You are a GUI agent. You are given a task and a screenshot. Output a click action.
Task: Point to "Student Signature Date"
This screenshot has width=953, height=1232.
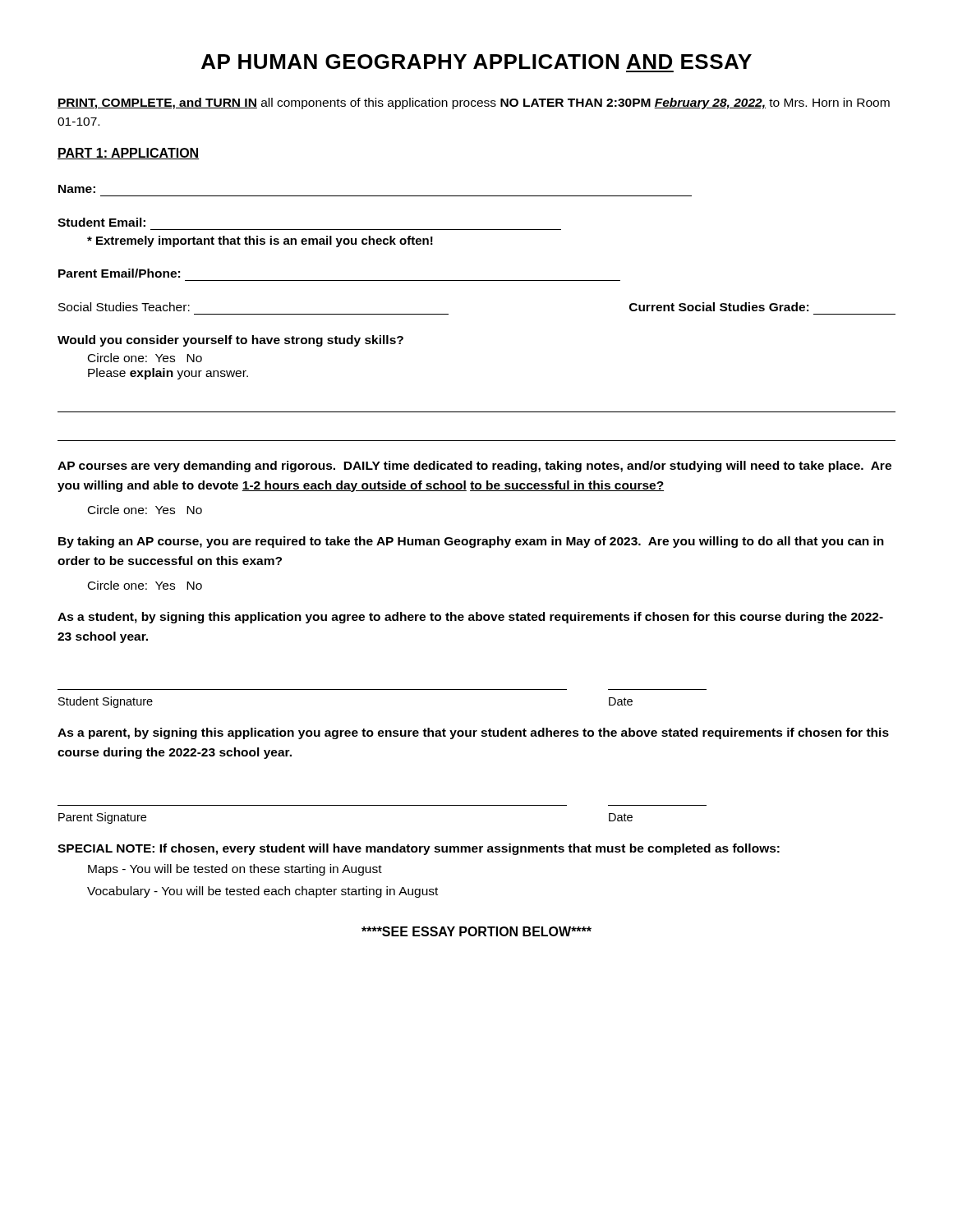pos(476,690)
